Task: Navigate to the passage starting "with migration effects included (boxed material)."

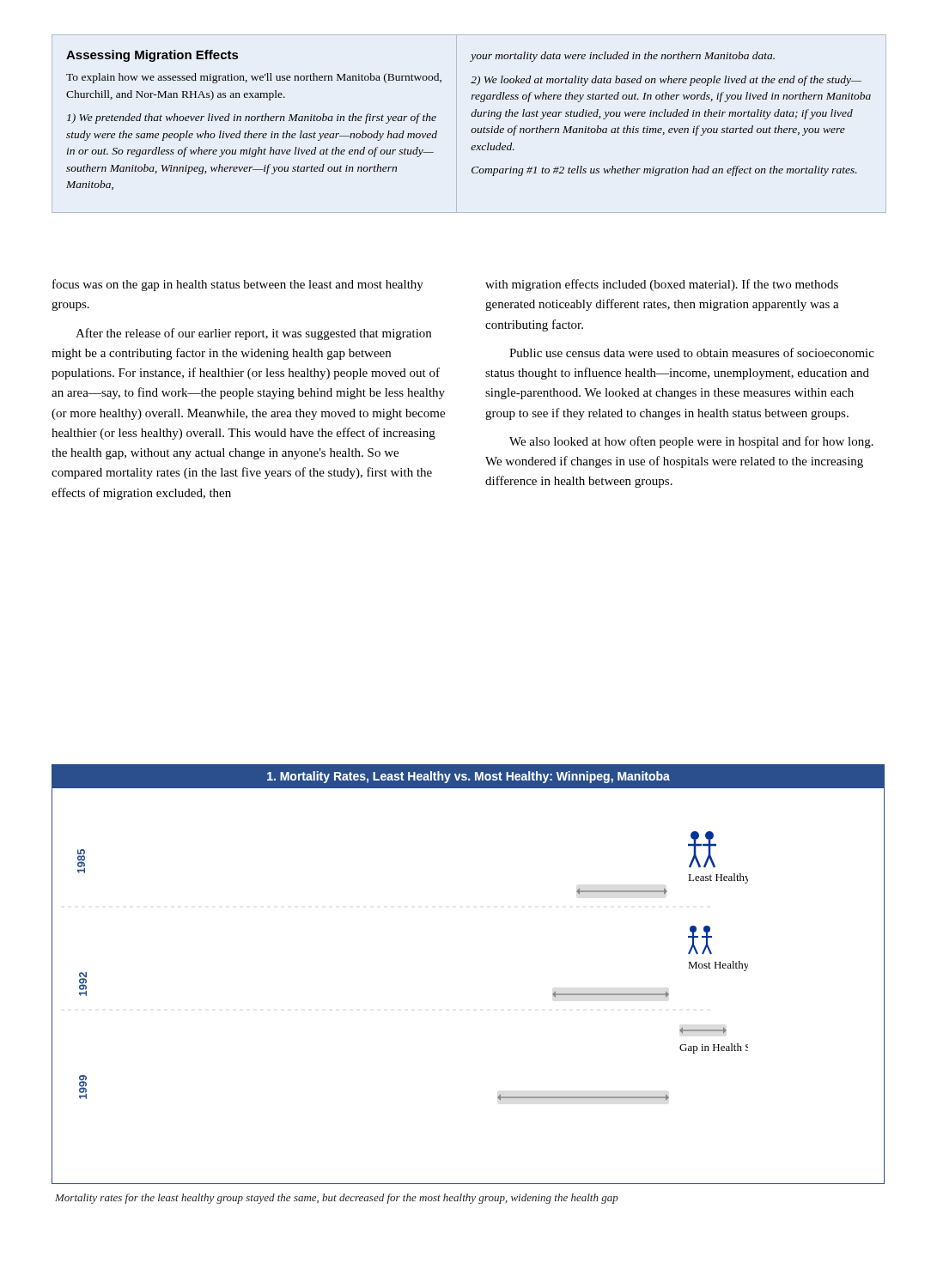Action: pos(685,383)
